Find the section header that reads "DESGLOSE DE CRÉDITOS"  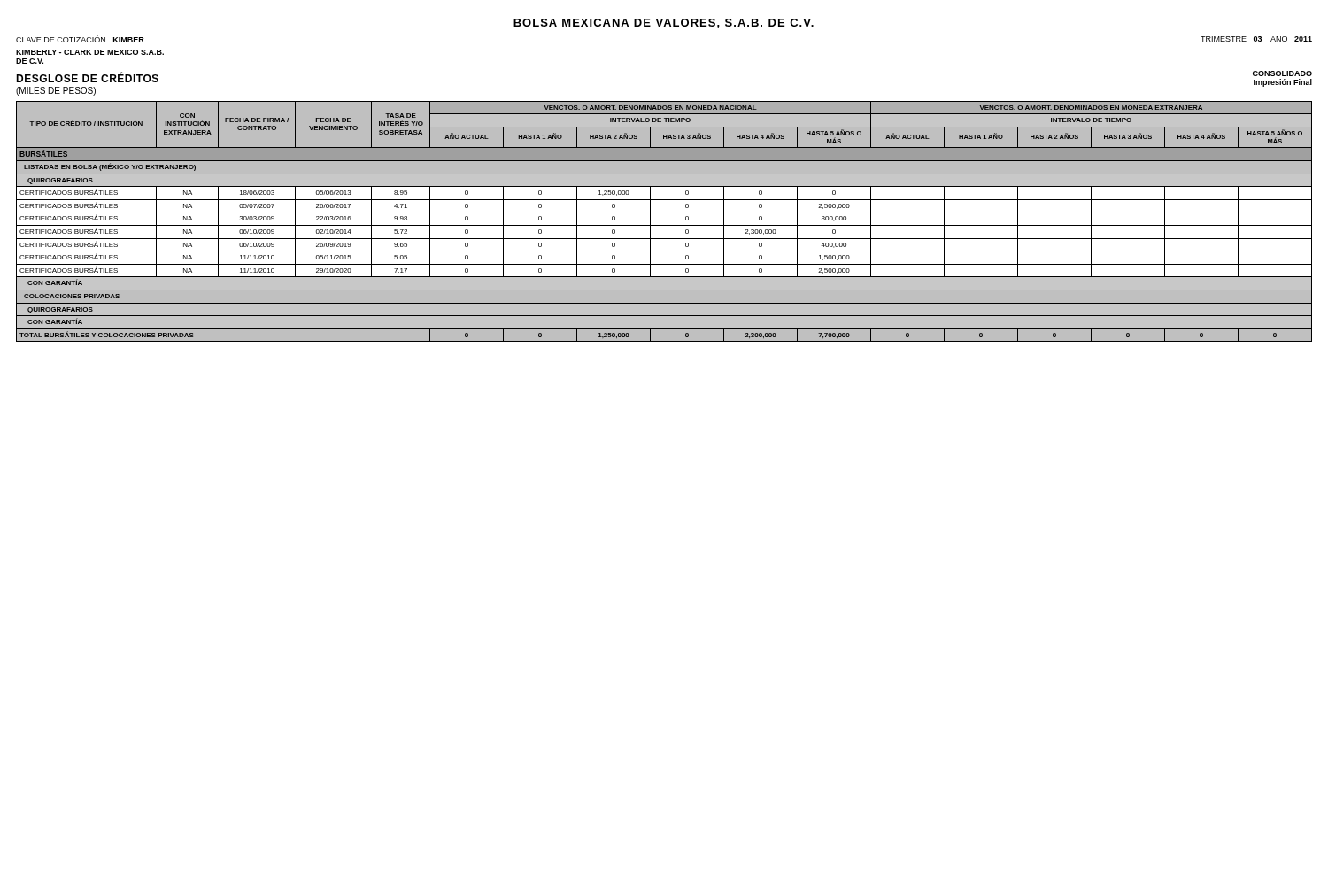click(88, 78)
